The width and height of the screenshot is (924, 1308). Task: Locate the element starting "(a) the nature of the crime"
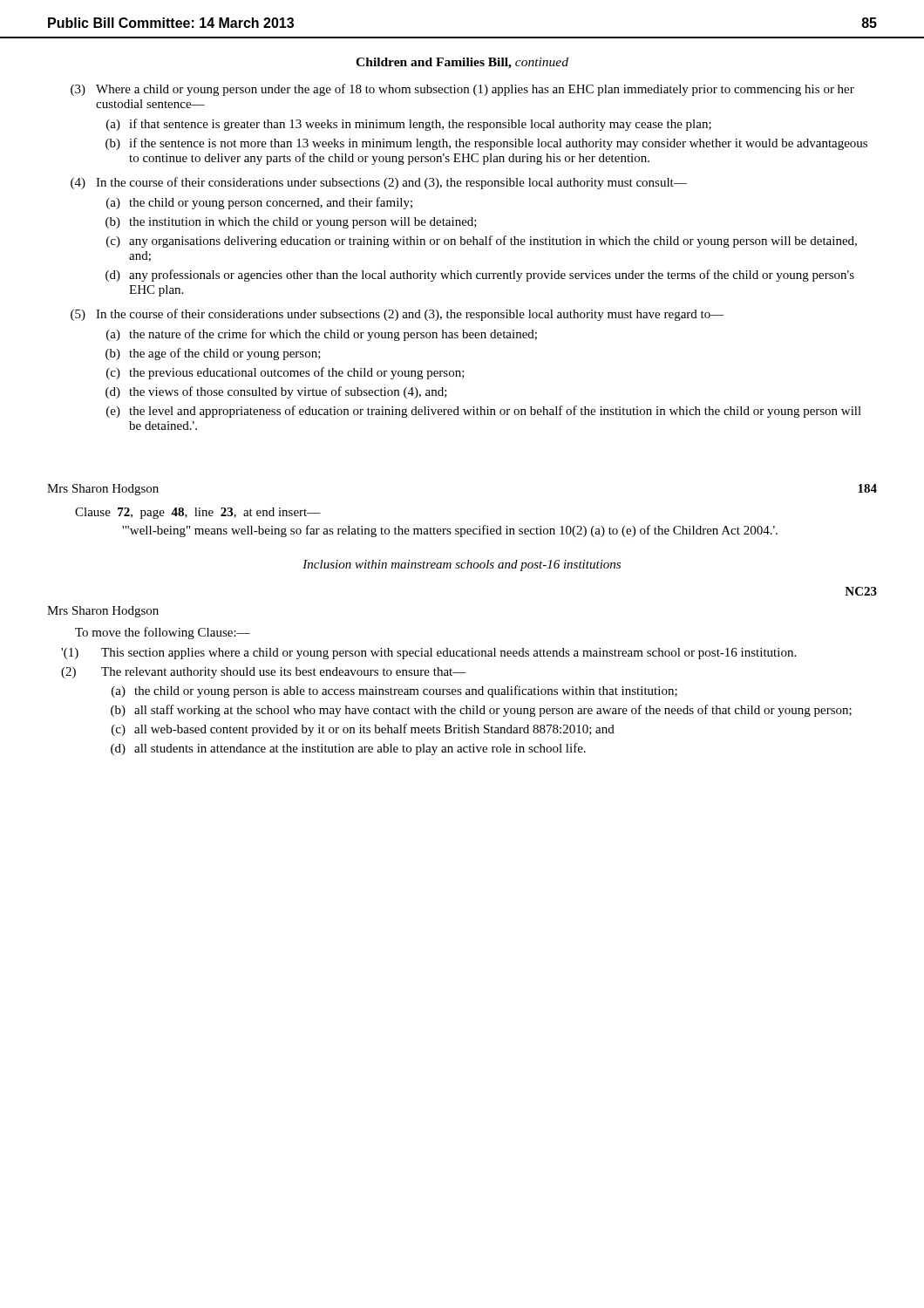pos(486,334)
